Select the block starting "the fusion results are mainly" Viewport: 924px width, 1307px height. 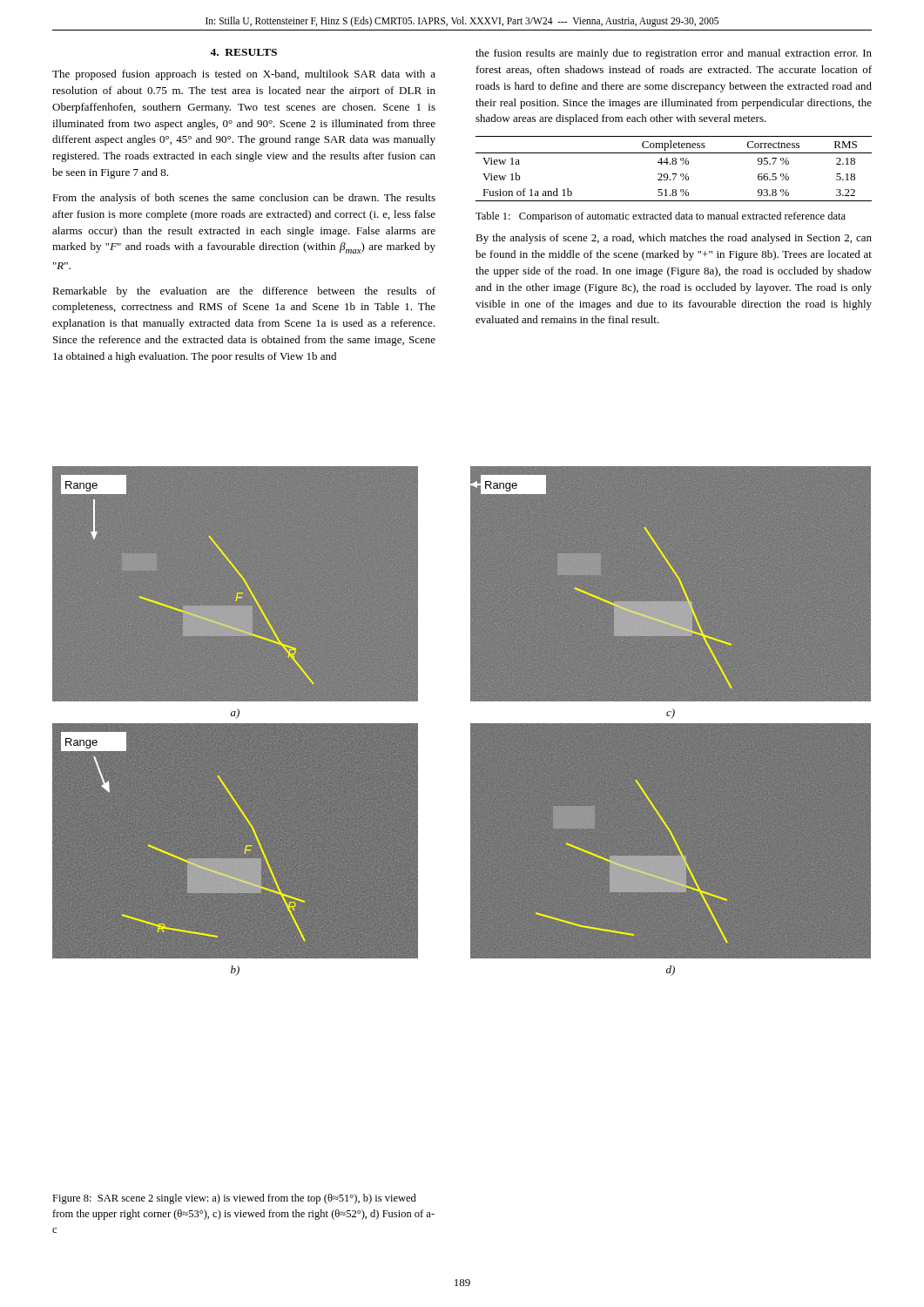(x=674, y=86)
